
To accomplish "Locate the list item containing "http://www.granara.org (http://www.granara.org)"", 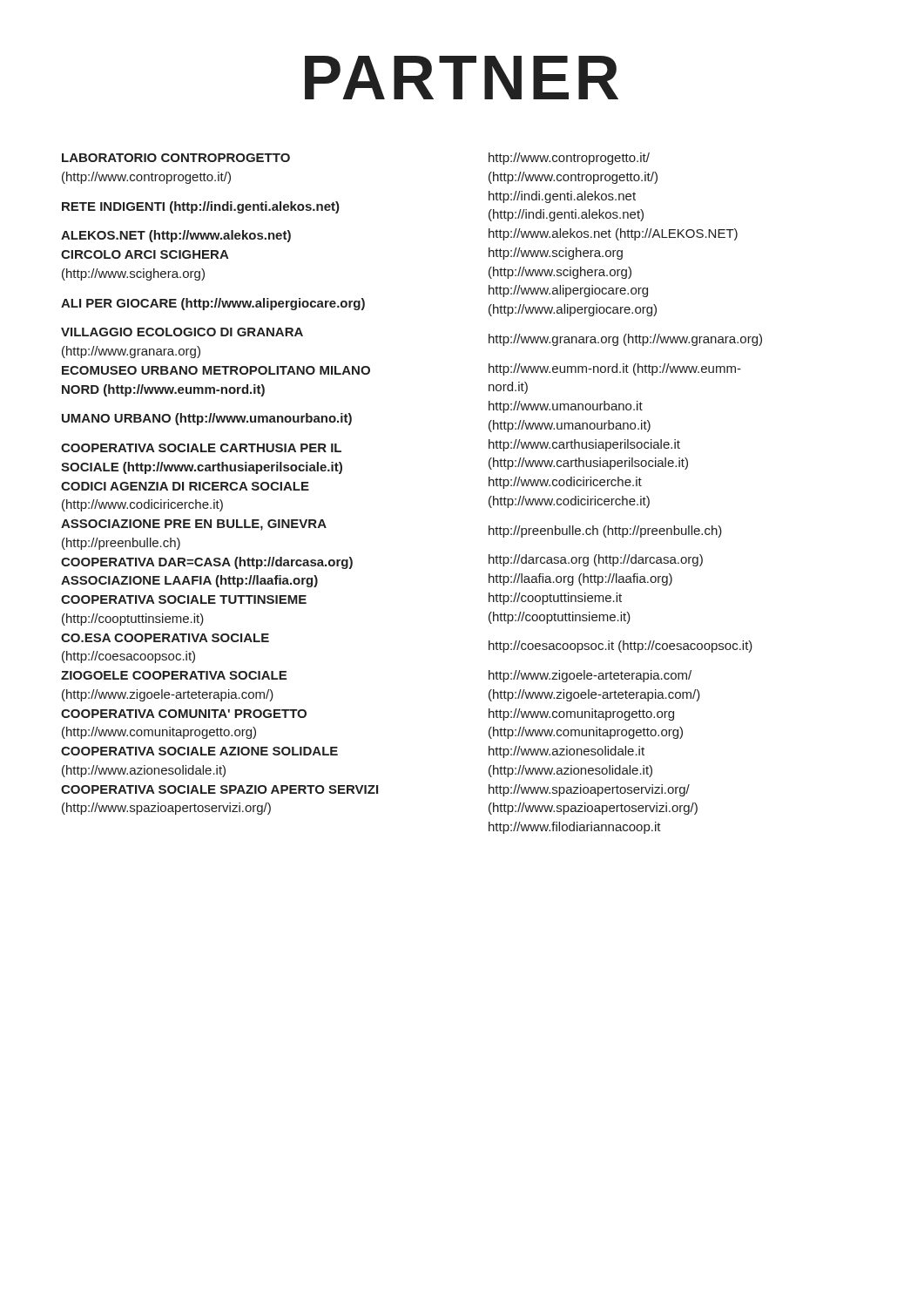I will pos(625,338).
